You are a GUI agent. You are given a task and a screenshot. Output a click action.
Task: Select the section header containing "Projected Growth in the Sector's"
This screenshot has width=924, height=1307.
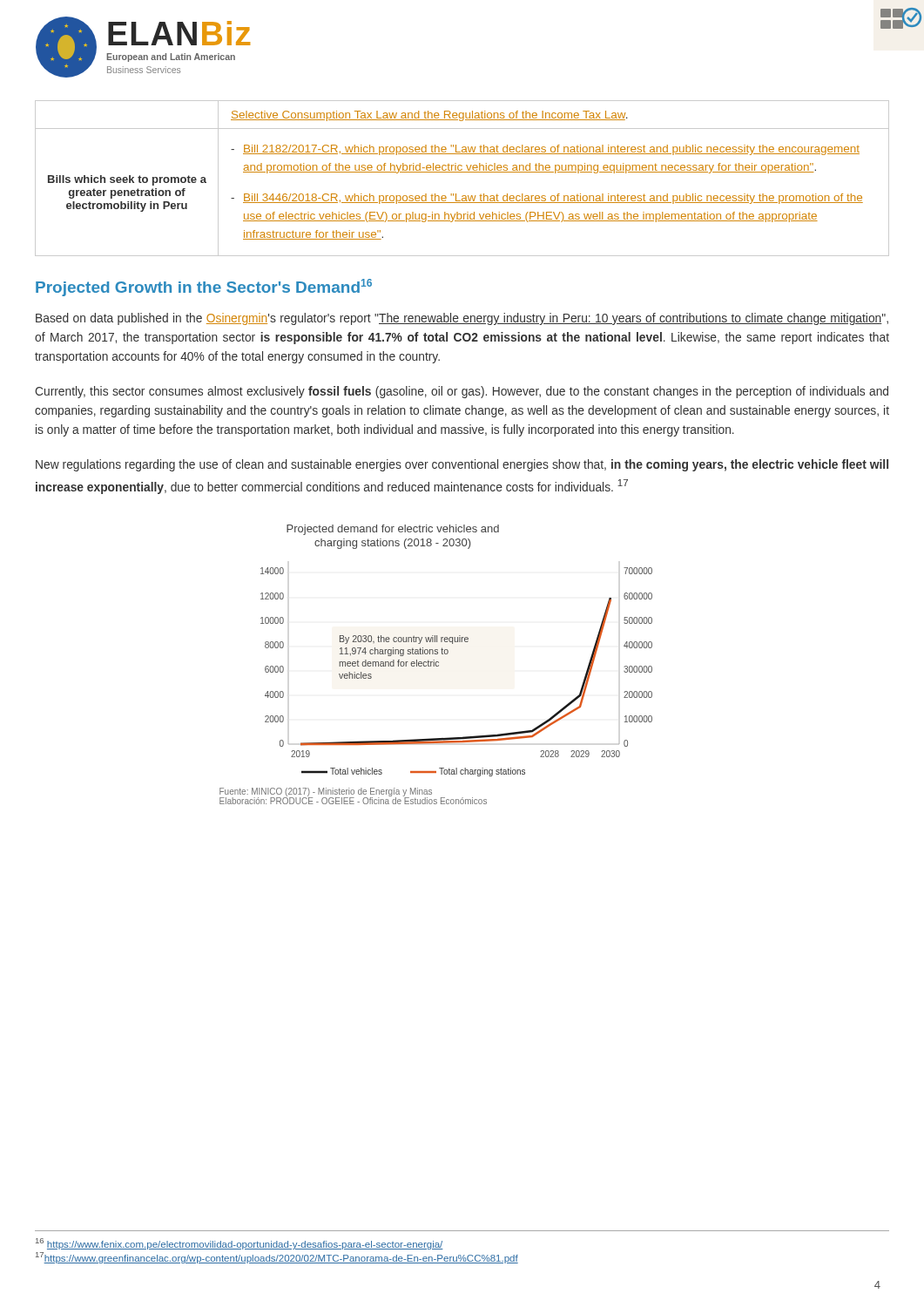pyautogui.click(x=204, y=286)
